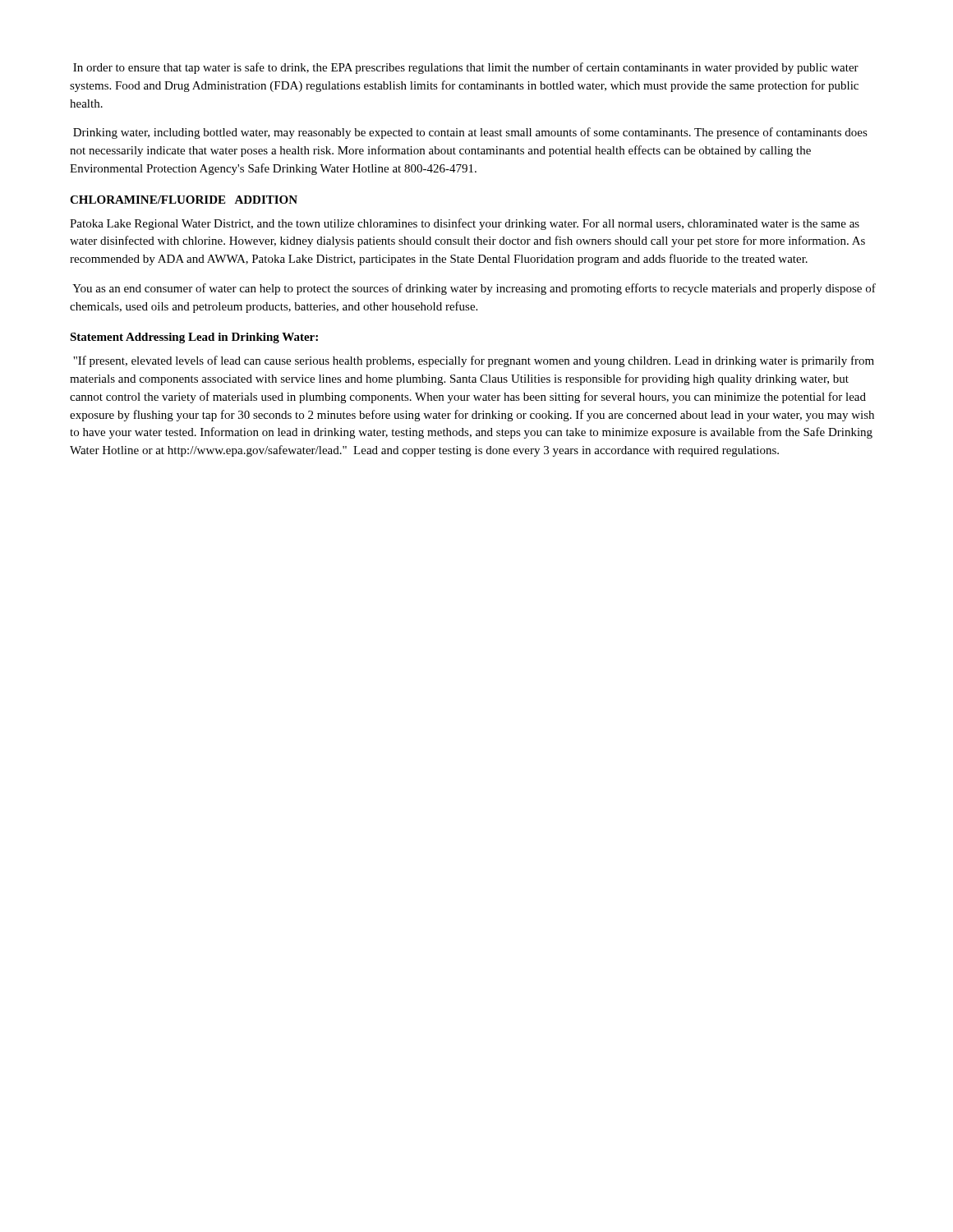Find the block on this page that starts "In order to"
The height and width of the screenshot is (1232, 953).
[464, 85]
